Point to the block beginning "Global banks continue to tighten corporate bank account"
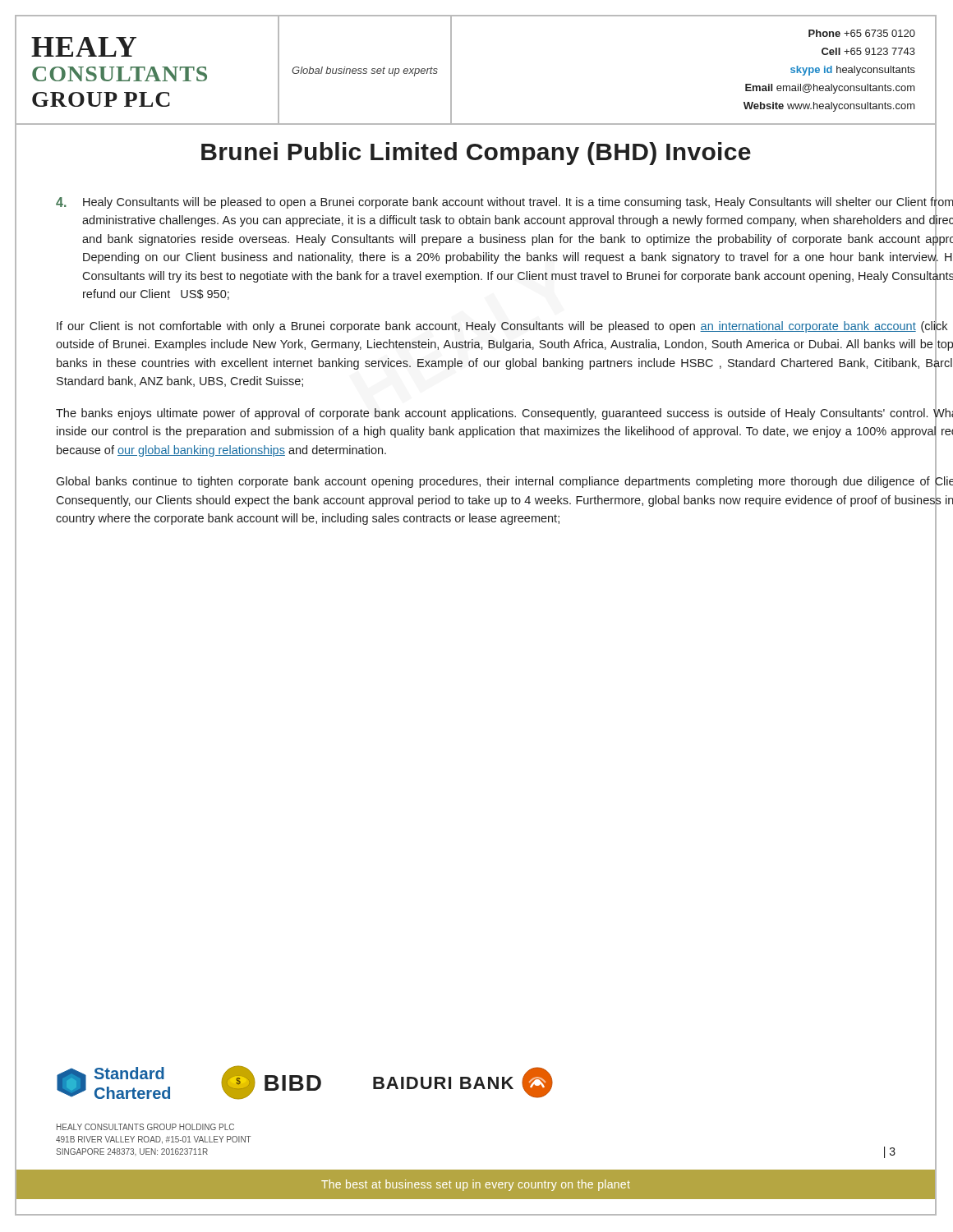Viewport: 953px width, 1232px height. coord(504,500)
